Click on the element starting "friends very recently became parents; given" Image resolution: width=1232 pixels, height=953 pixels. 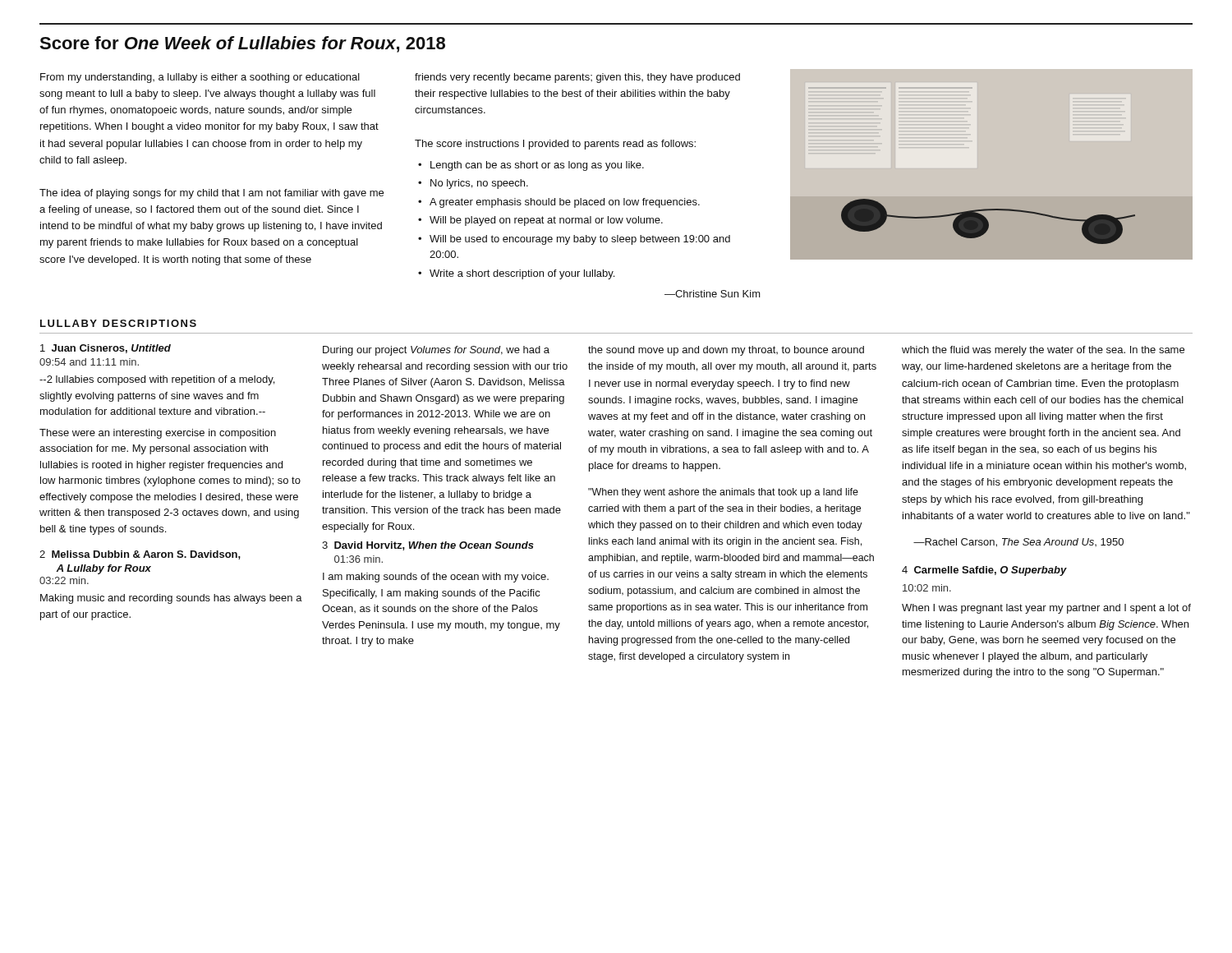point(577,78)
